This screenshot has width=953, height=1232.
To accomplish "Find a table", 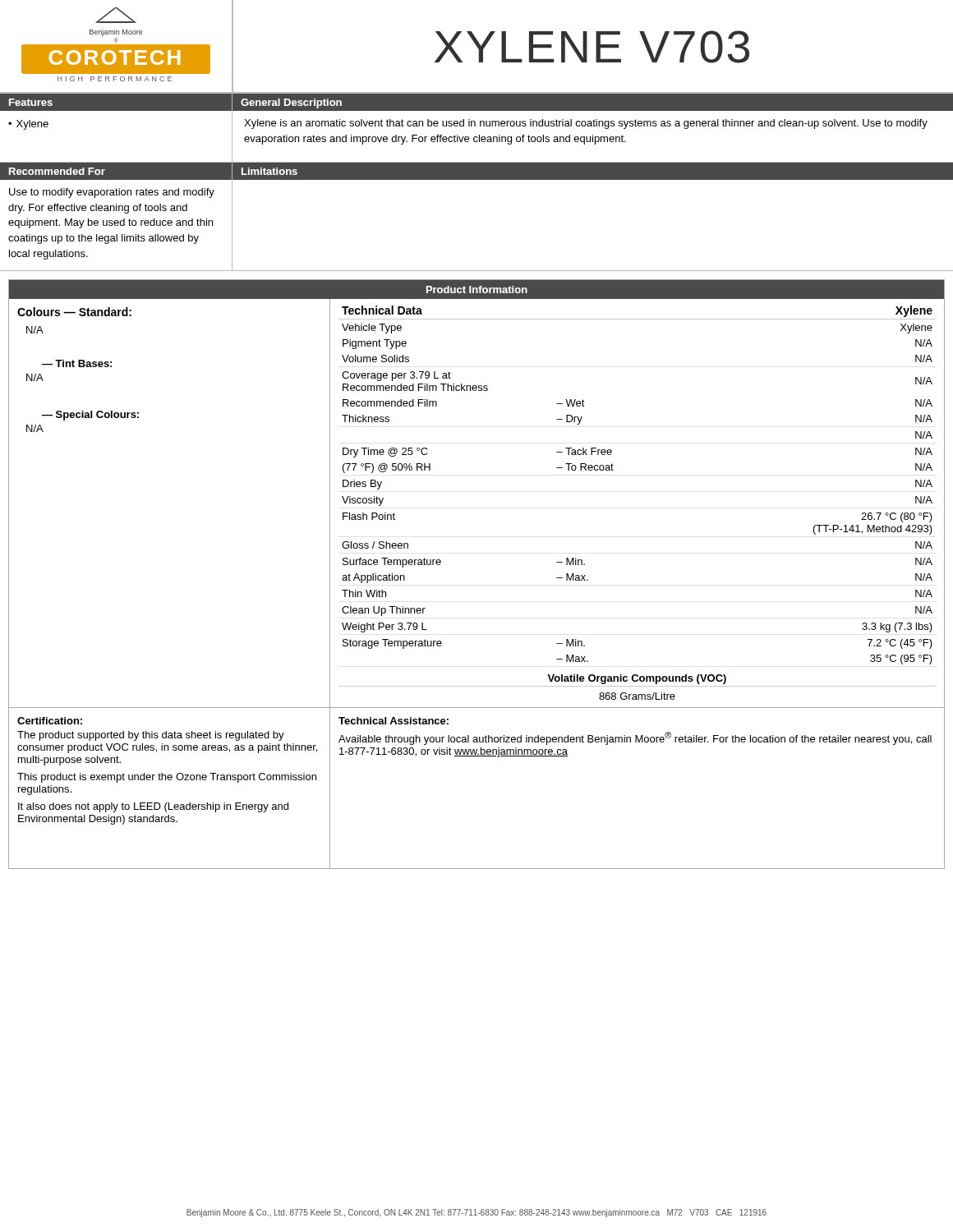I will [169, 369].
